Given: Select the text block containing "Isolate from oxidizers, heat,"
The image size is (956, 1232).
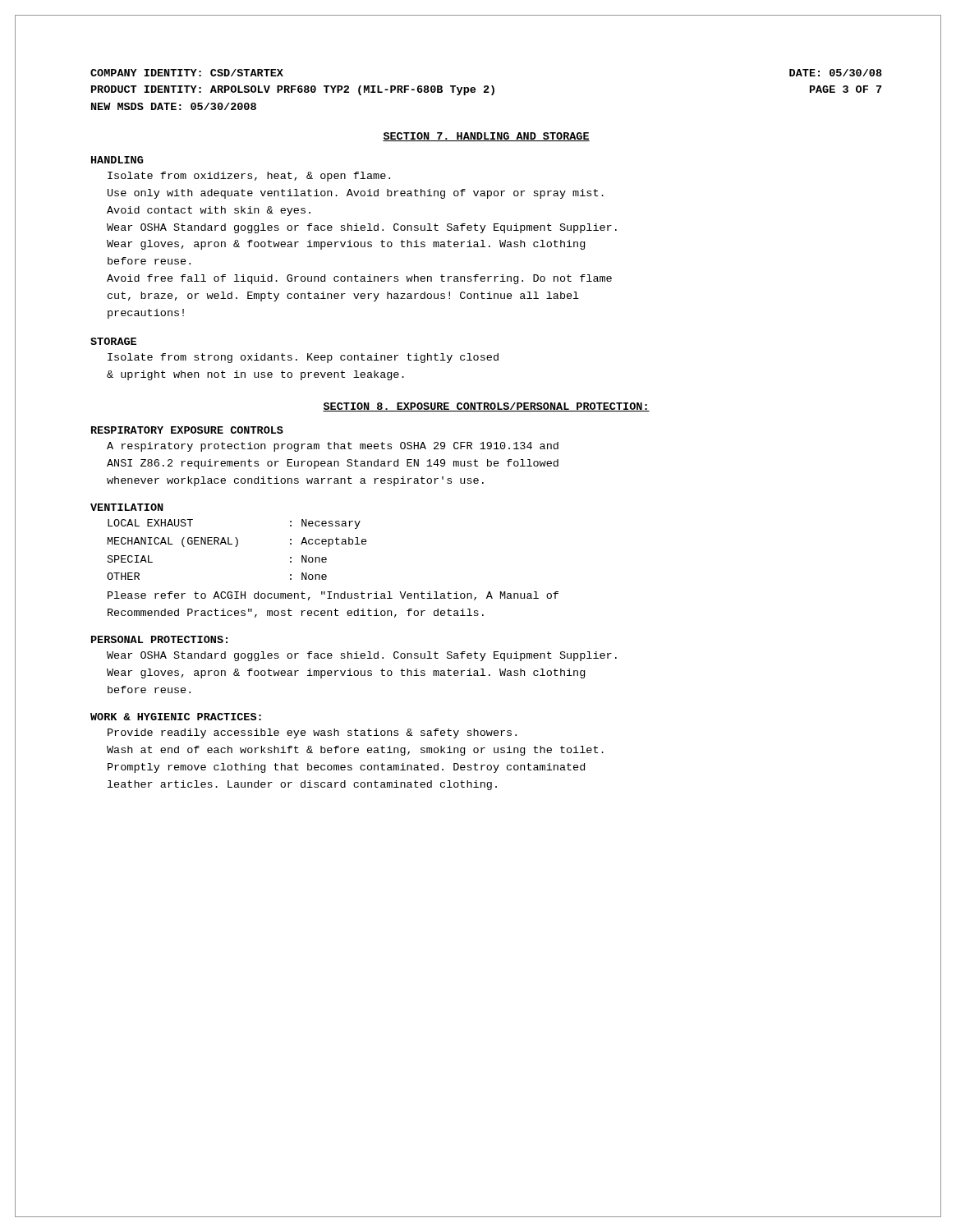Looking at the screenshot, I should [x=363, y=245].
